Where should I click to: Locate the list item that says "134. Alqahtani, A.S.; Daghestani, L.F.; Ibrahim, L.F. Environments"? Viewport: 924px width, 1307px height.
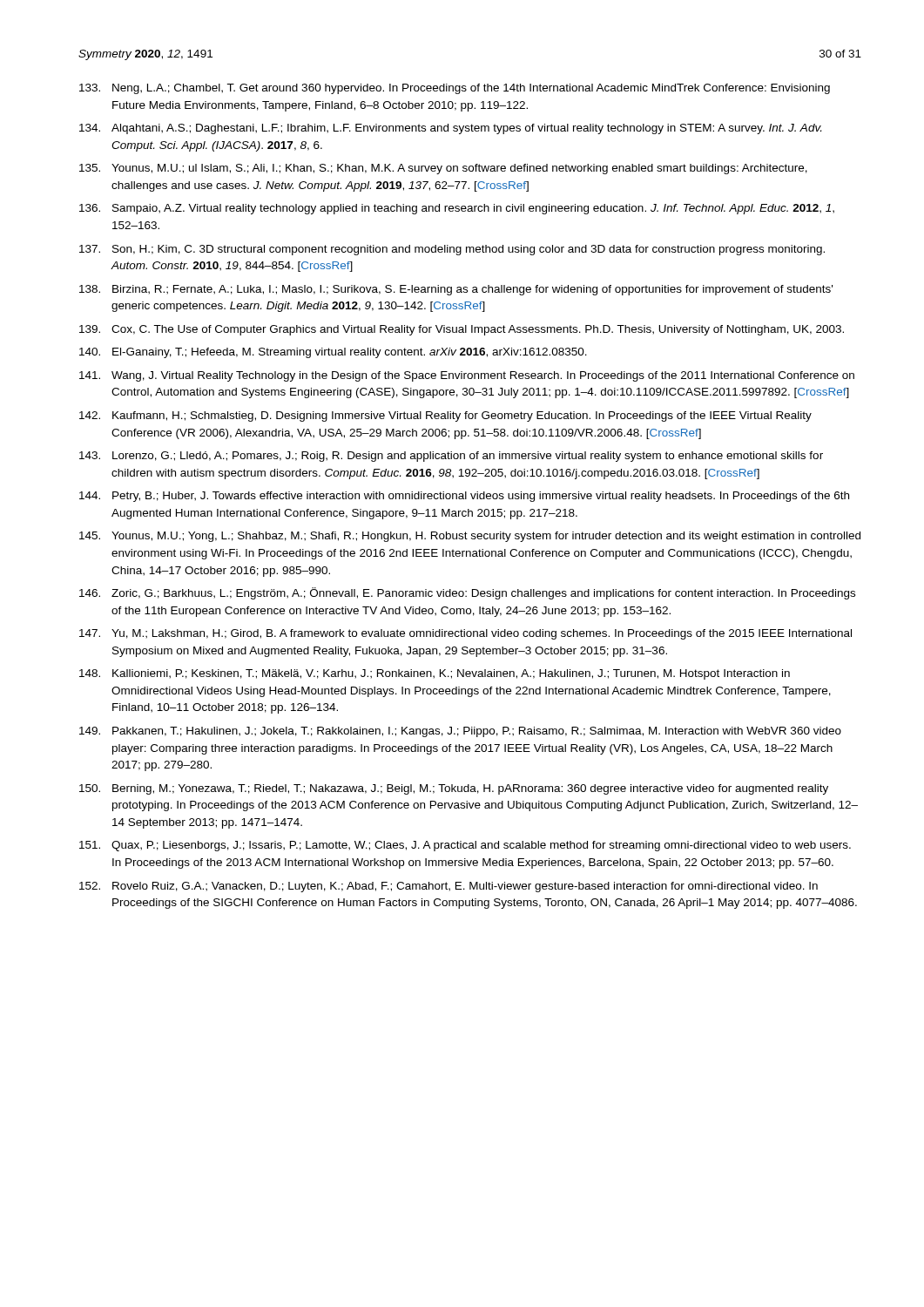click(x=470, y=137)
